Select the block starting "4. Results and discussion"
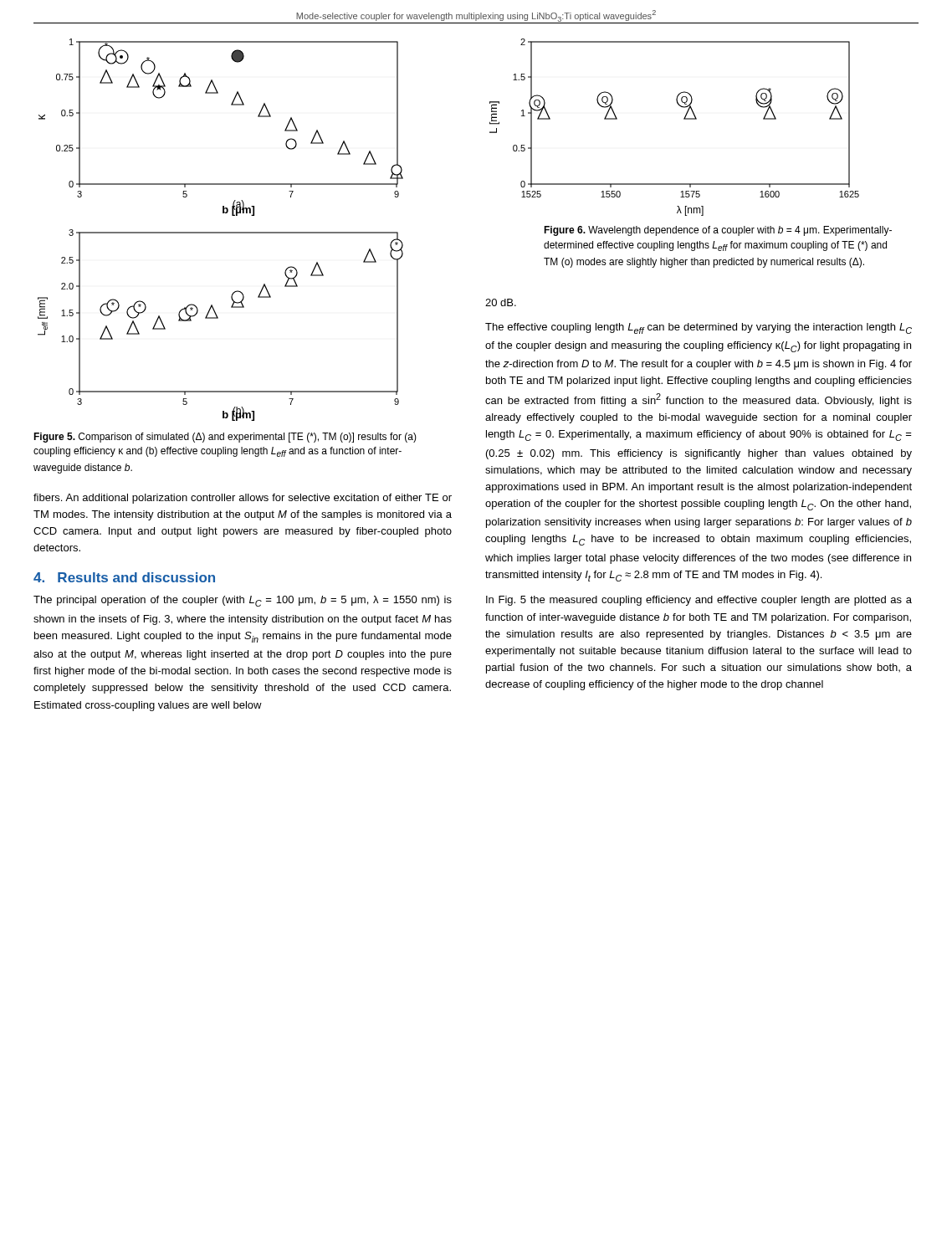952x1255 pixels. 125,578
